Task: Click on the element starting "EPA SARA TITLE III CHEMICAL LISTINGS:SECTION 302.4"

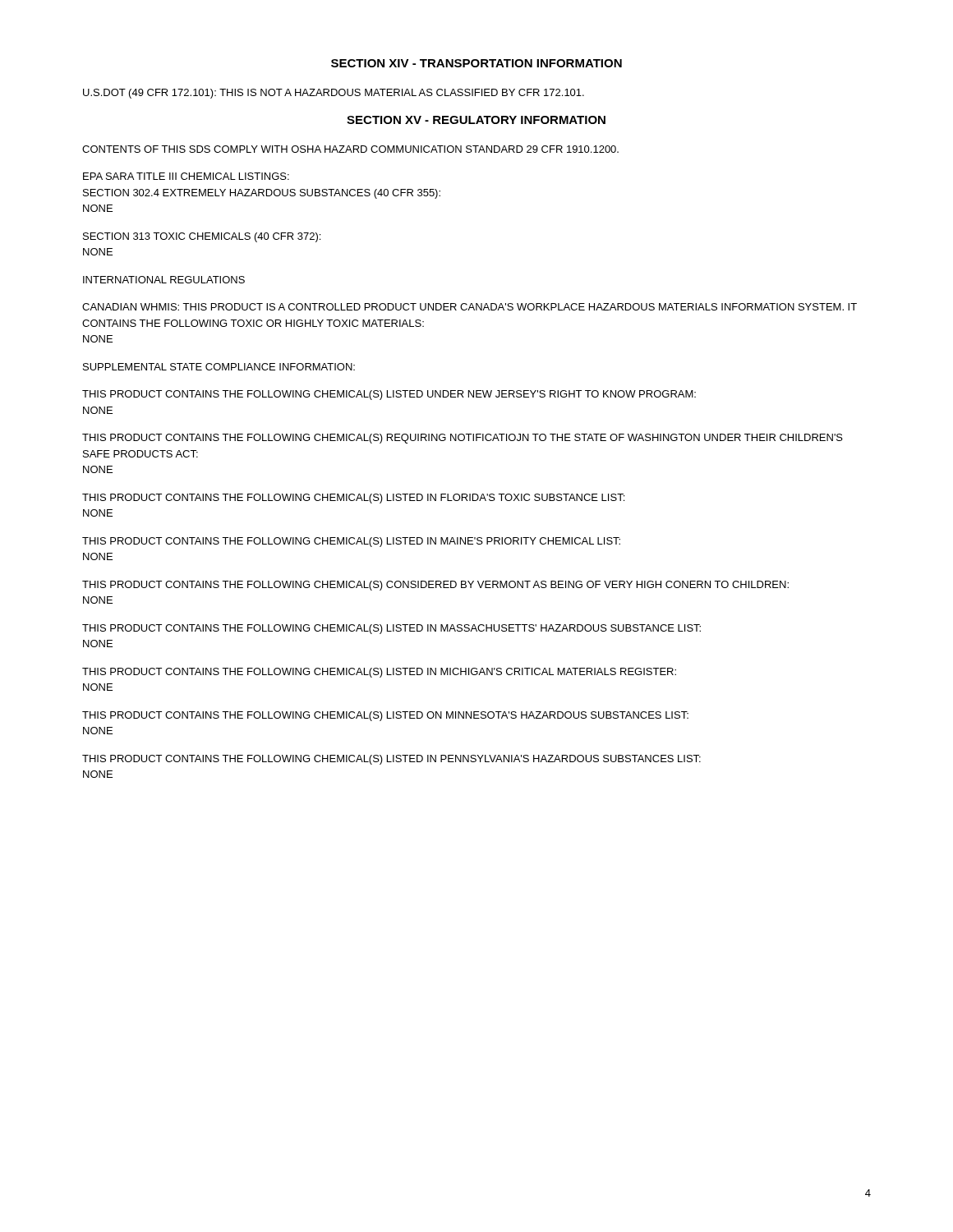Action: pyautogui.click(x=262, y=192)
